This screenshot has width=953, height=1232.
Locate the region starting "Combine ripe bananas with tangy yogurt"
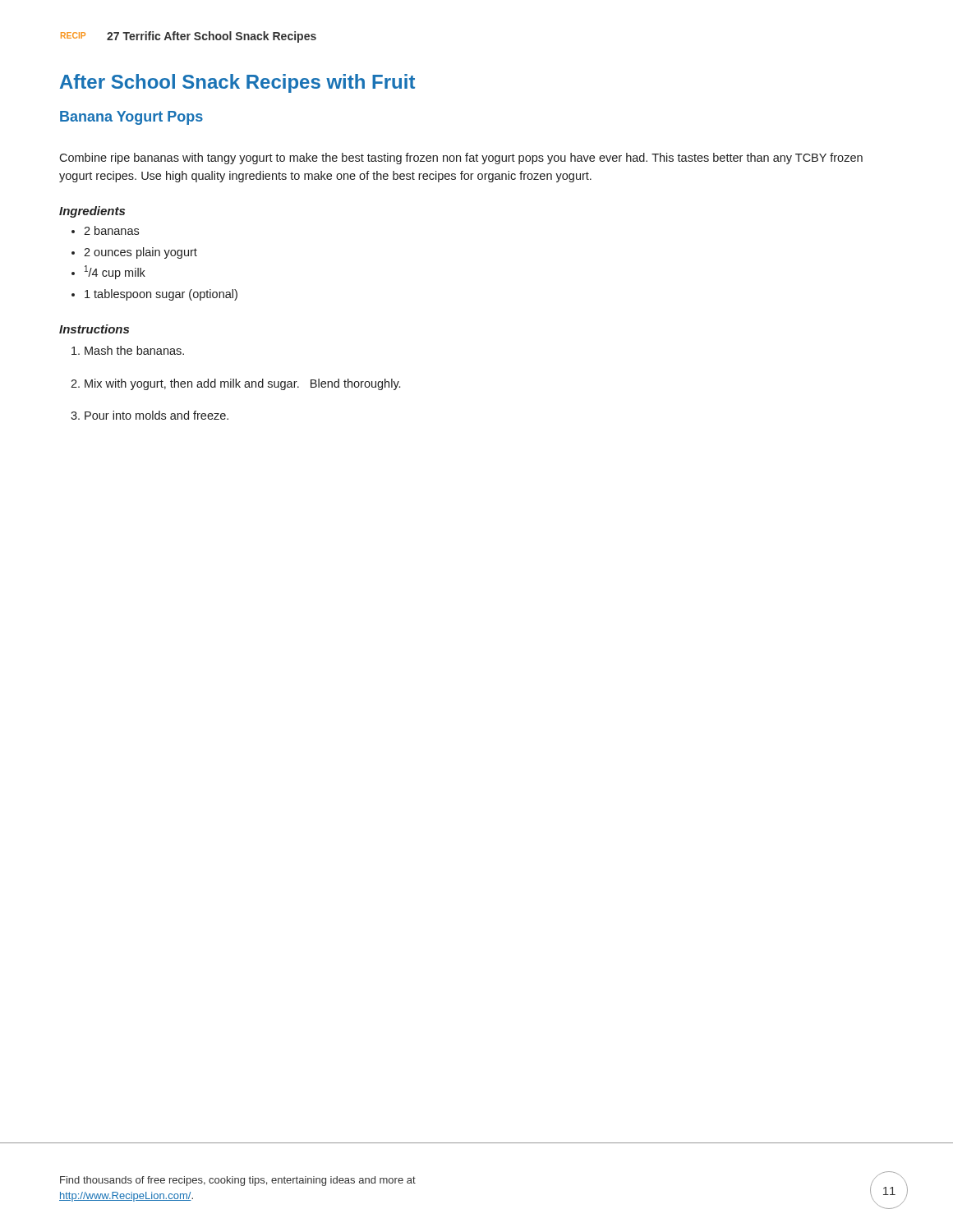click(461, 167)
